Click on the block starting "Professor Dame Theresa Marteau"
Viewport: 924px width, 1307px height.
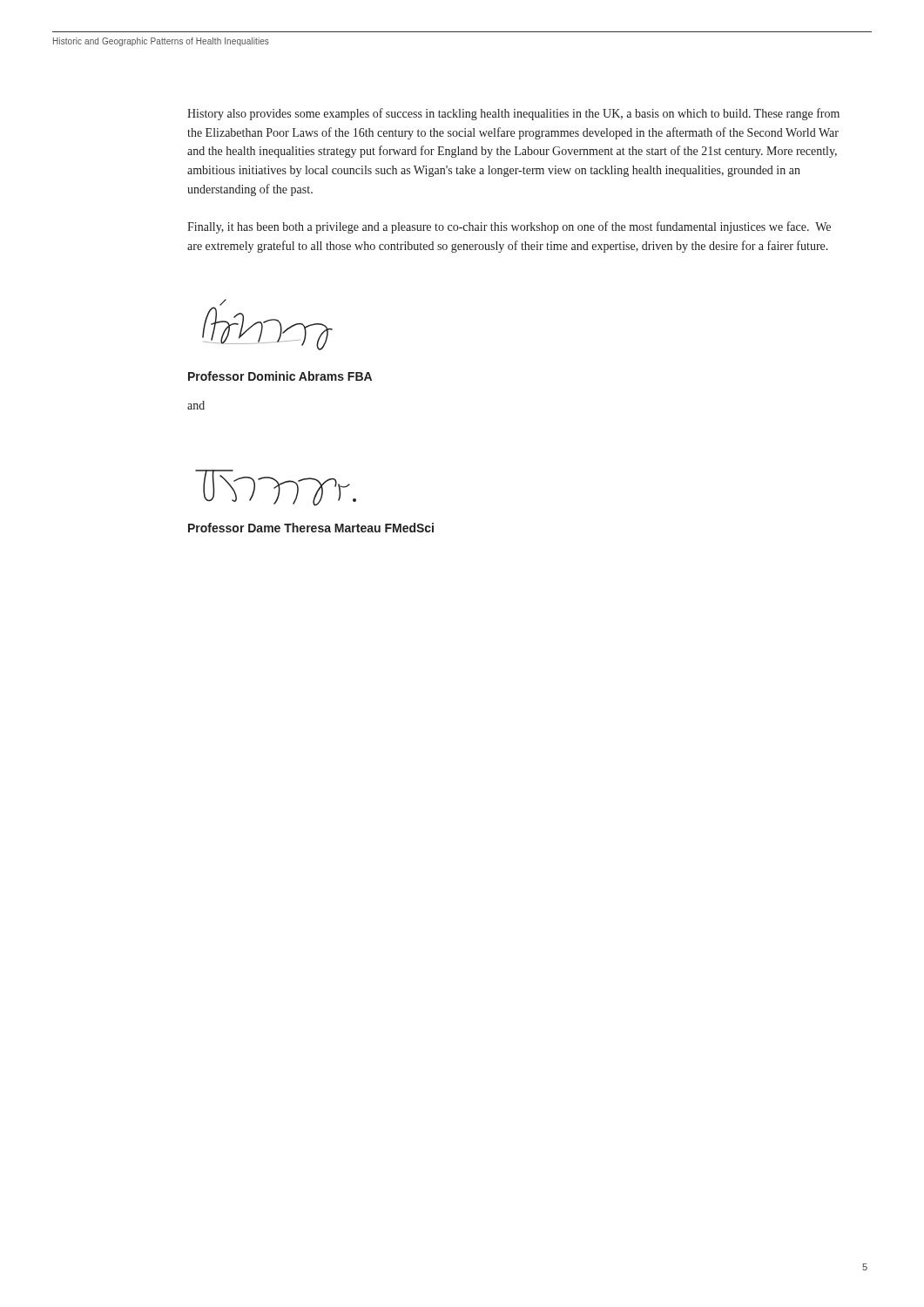click(311, 528)
